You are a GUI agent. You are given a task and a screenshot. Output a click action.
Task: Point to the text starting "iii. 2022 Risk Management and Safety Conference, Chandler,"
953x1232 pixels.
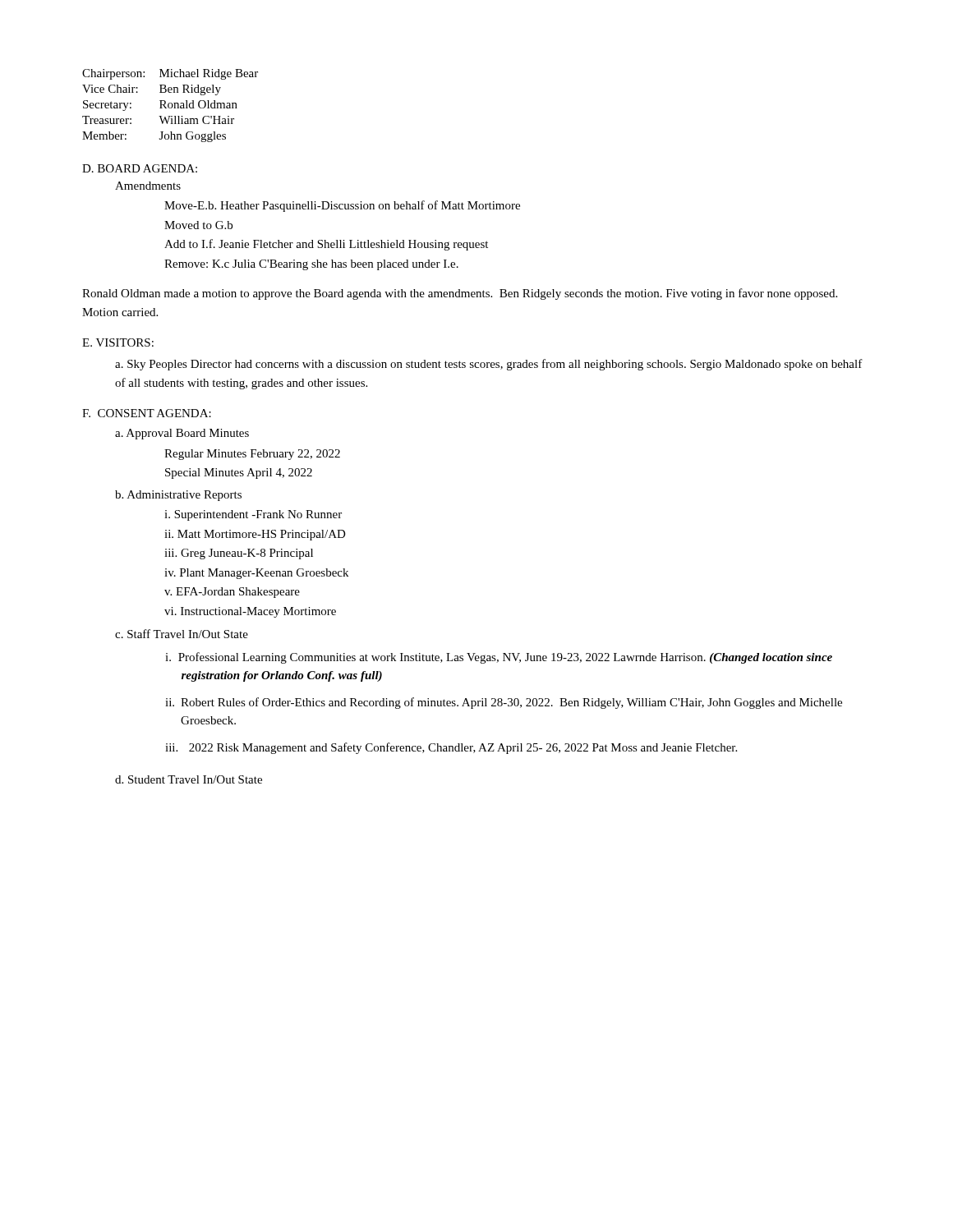point(518,747)
